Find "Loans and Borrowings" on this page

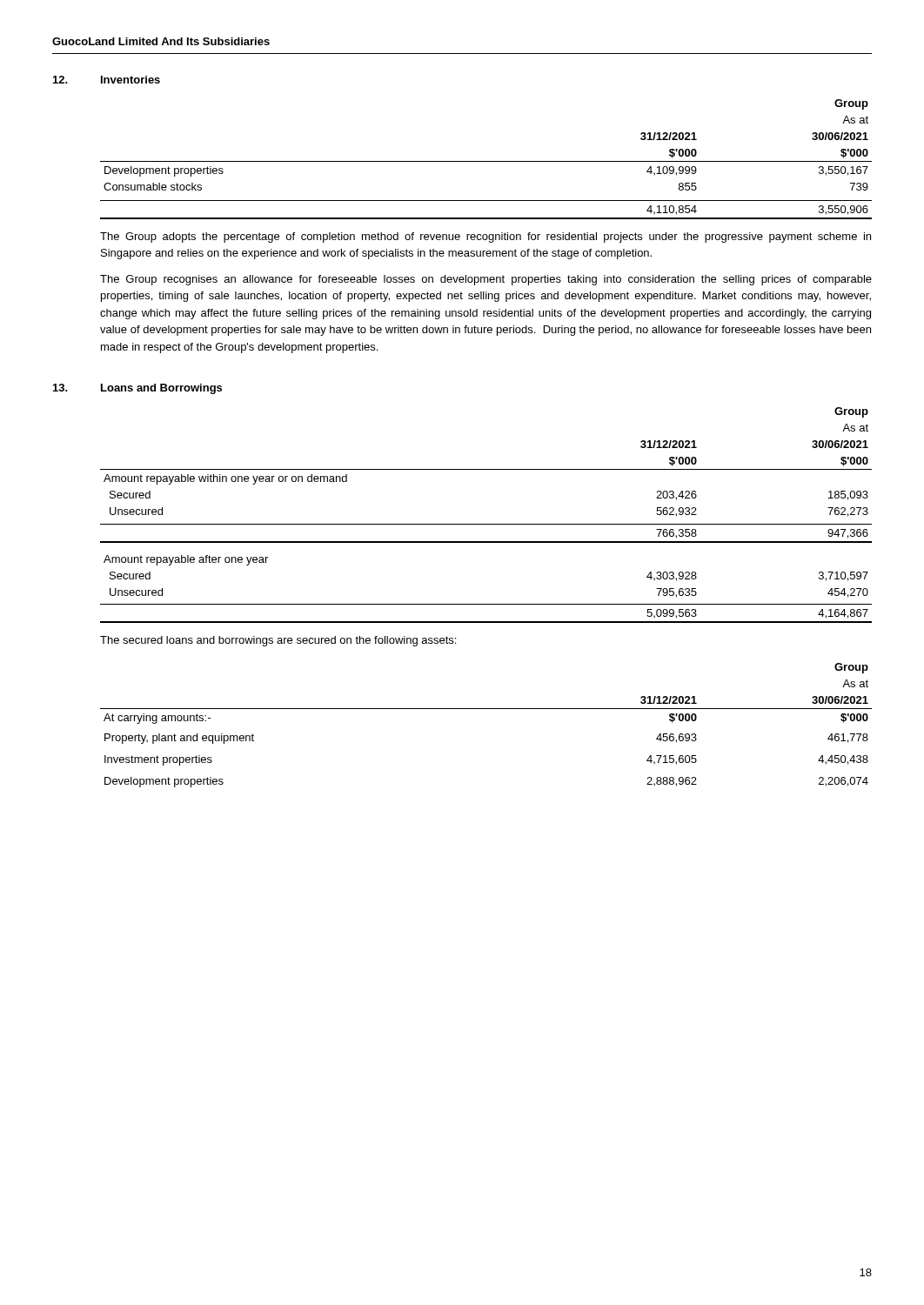pos(161,388)
